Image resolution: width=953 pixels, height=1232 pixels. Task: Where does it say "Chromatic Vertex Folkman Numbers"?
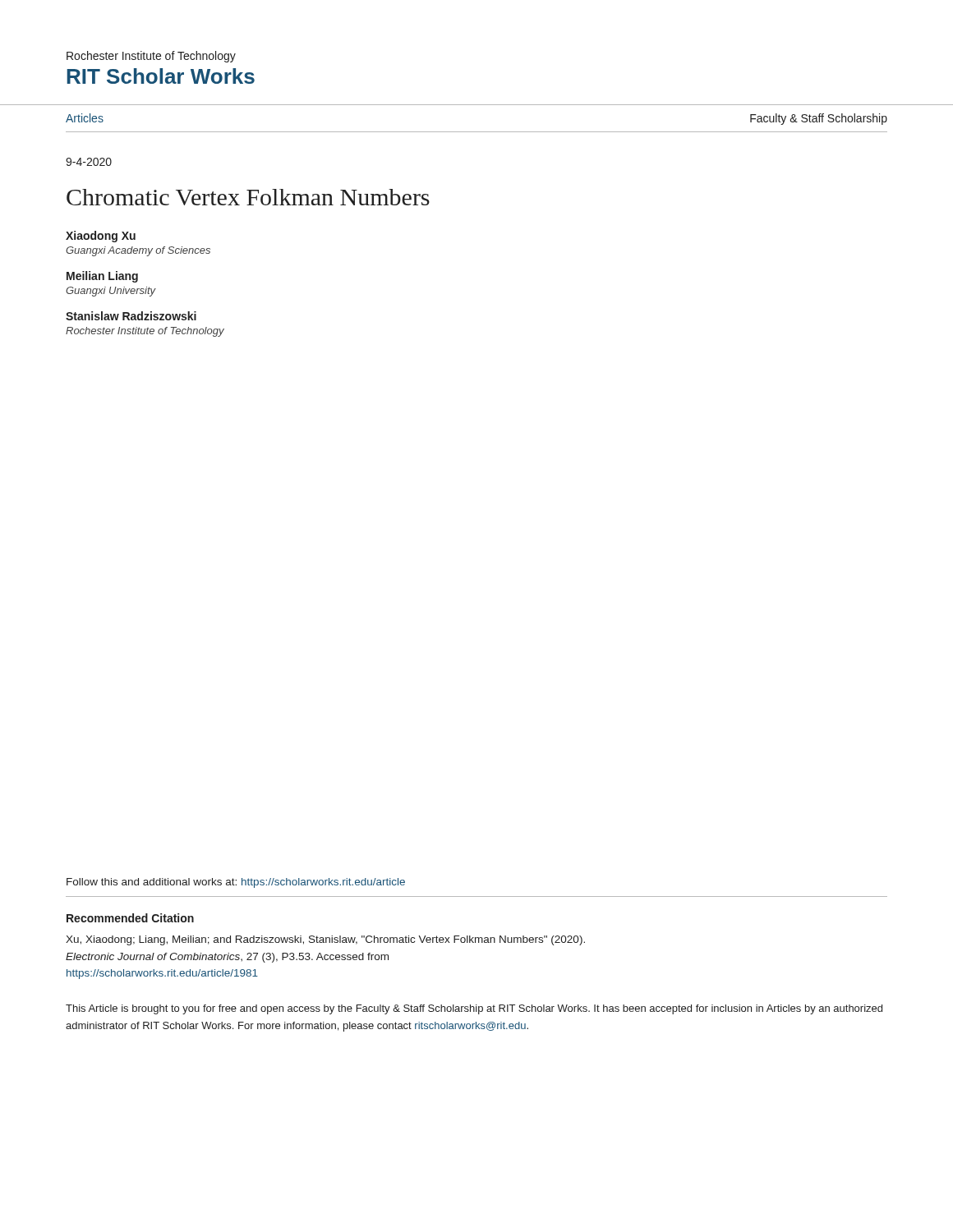[x=248, y=197]
